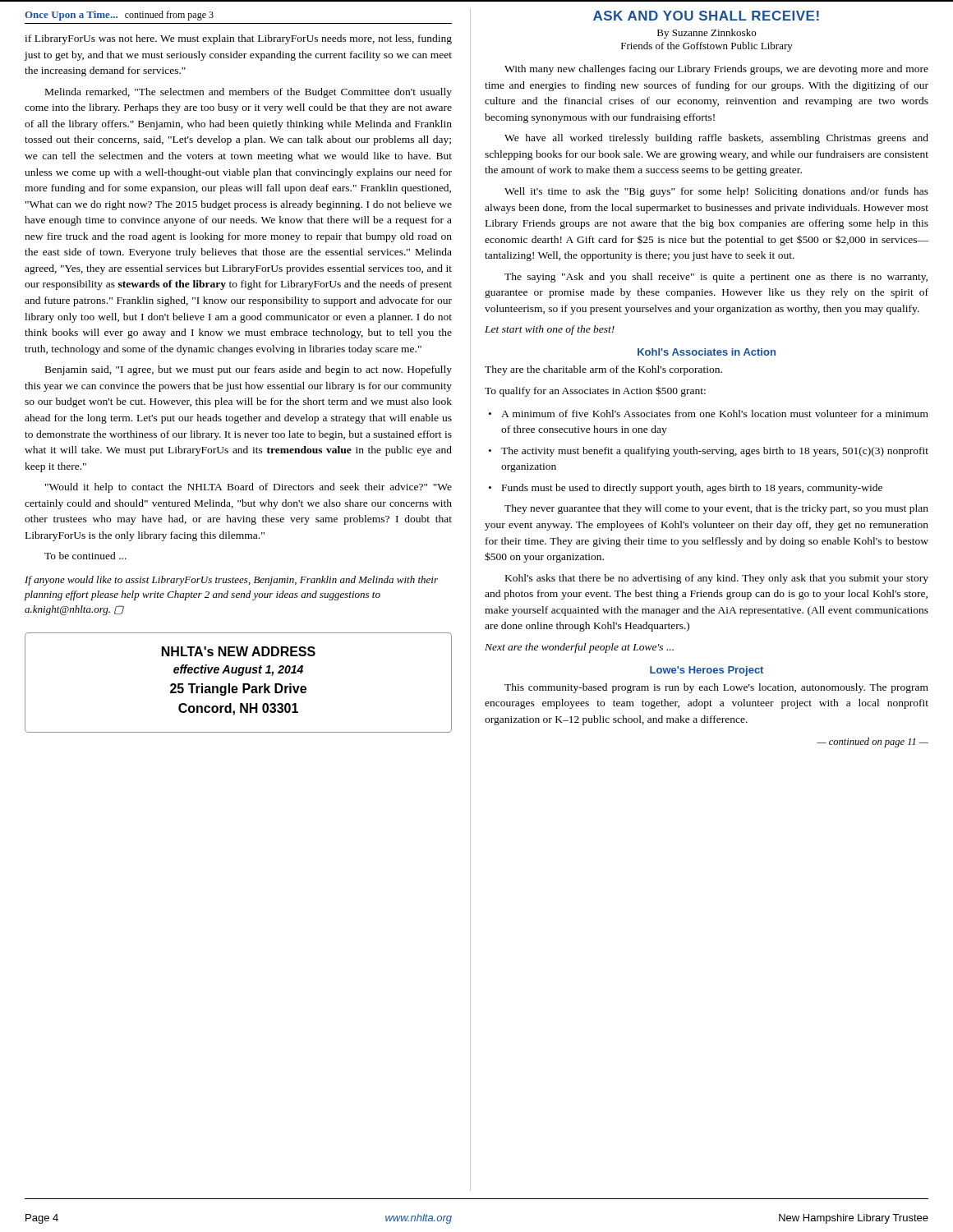
Task: Navigate to the text block starting "ASK AND YOU"
Action: pyautogui.click(x=707, y=16)
